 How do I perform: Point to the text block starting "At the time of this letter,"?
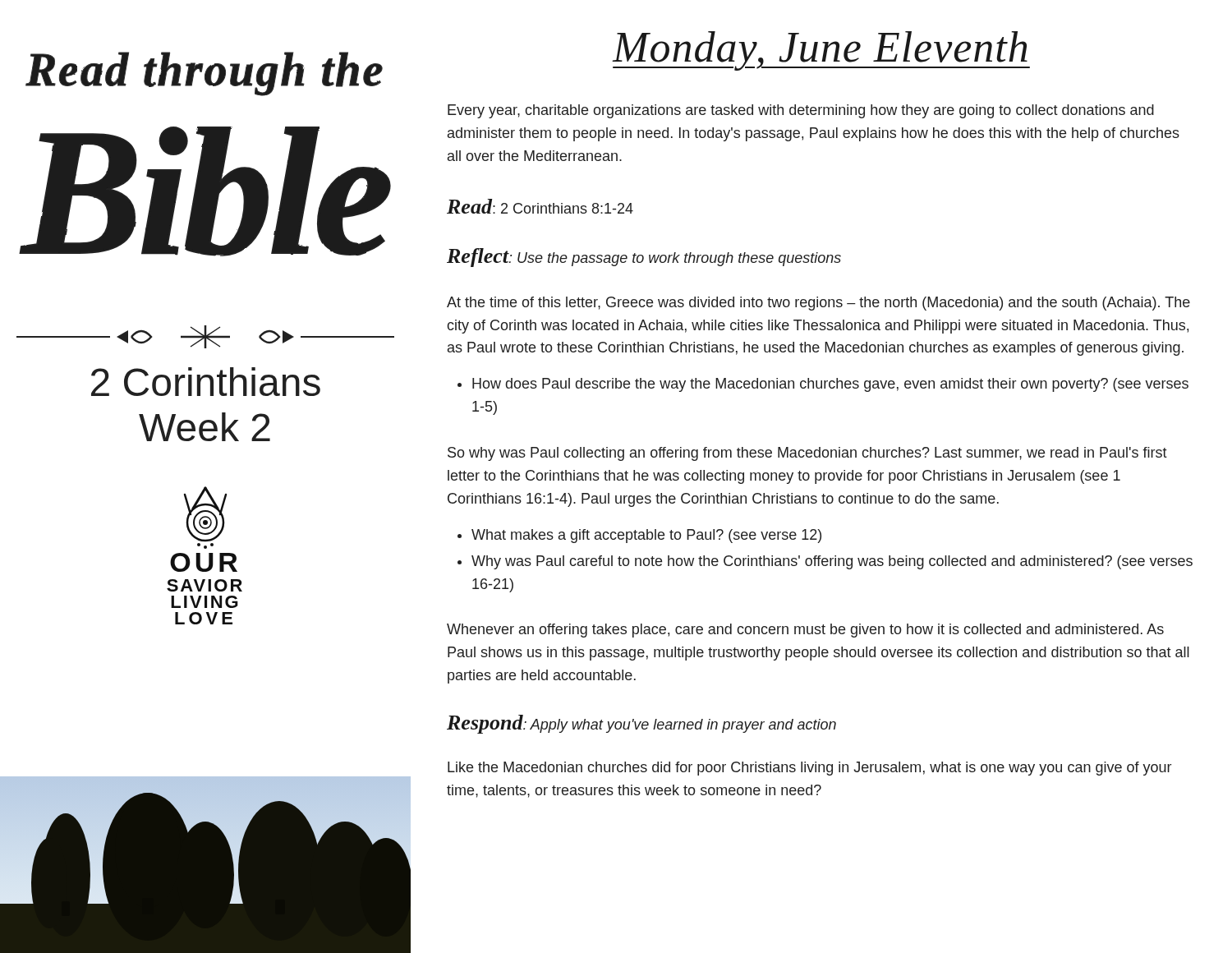click(821, 326)
